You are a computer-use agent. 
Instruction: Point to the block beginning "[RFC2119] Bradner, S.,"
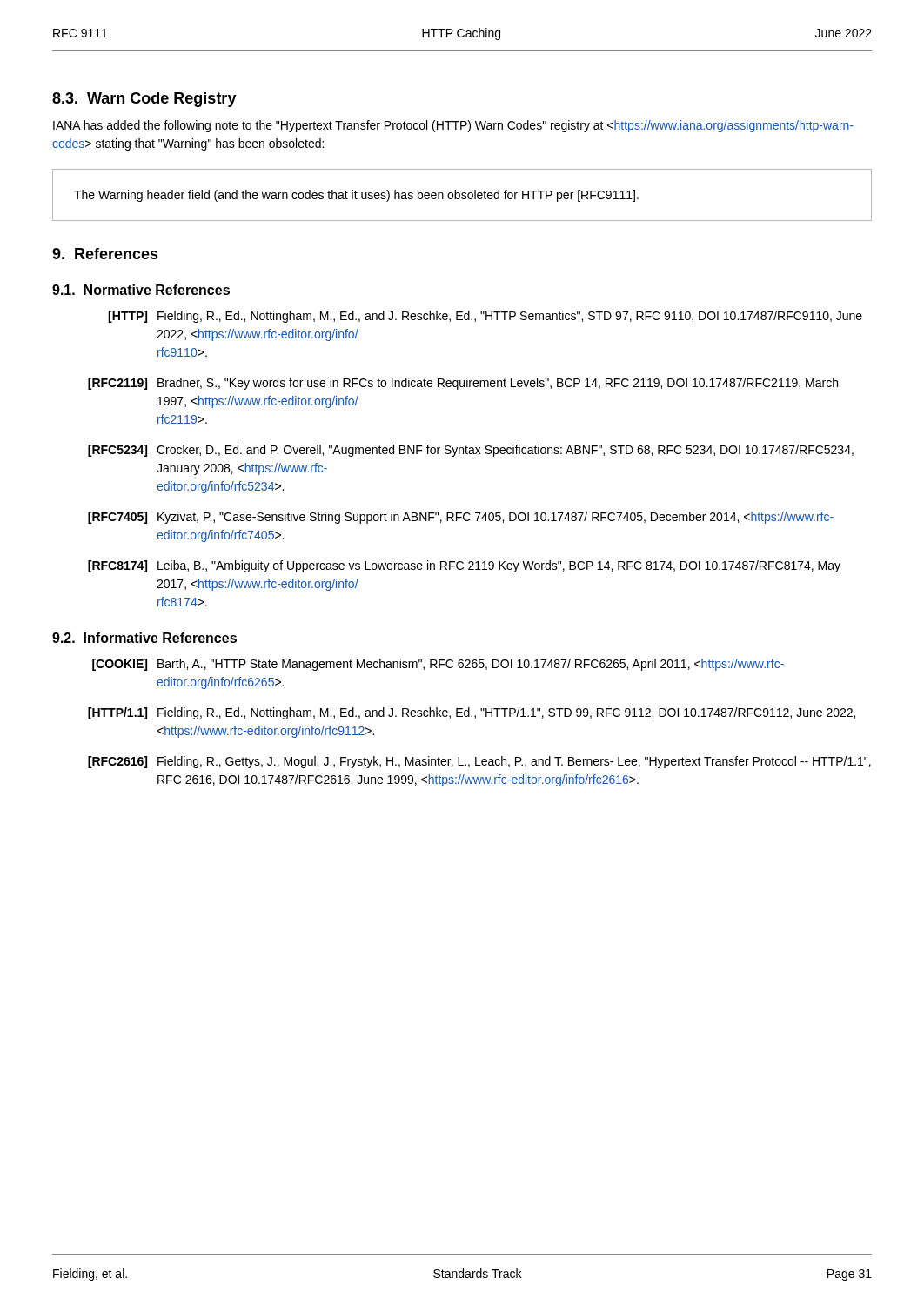463,384
